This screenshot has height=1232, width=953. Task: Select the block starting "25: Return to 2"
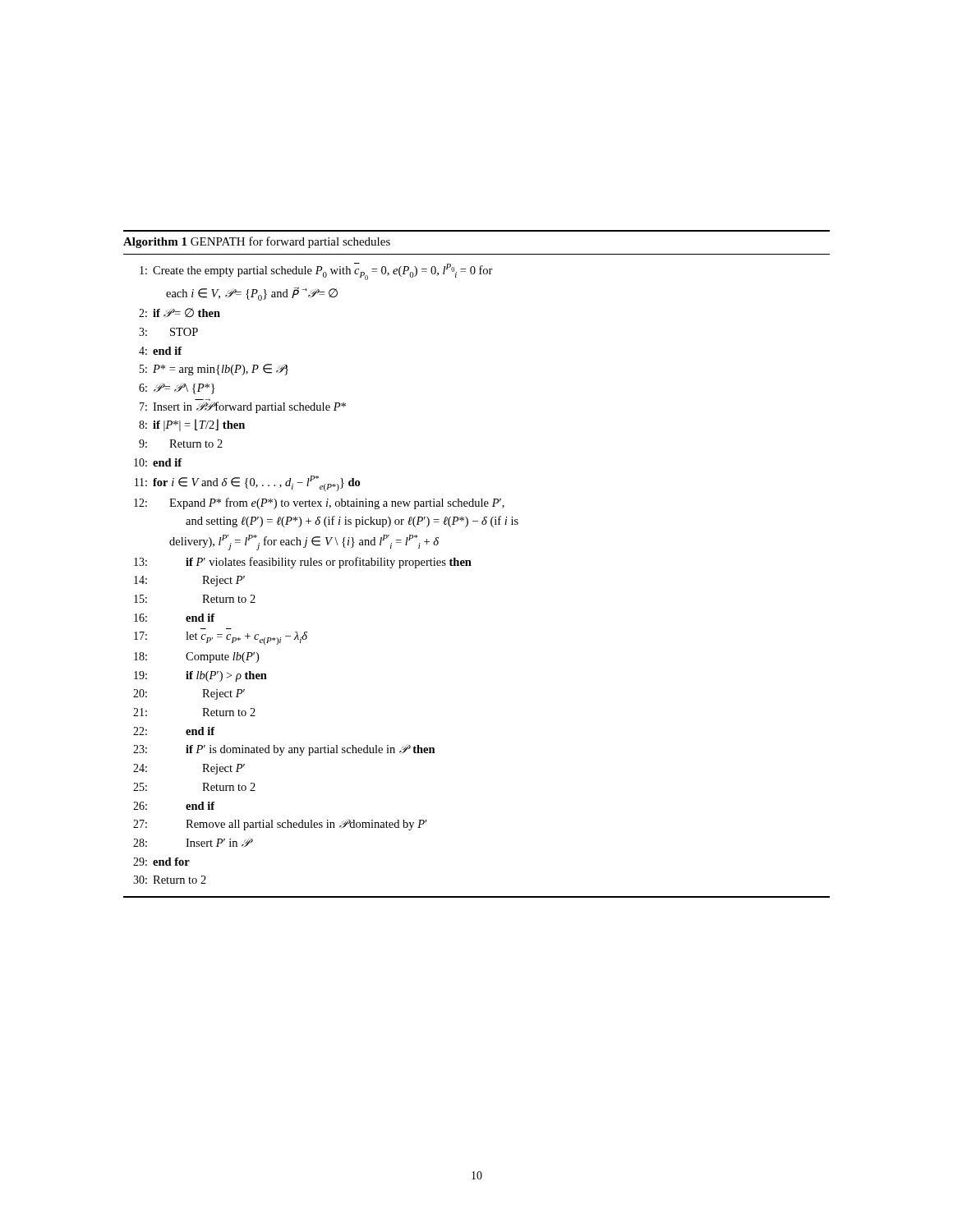pyautogui.click(x=142, y=786)
